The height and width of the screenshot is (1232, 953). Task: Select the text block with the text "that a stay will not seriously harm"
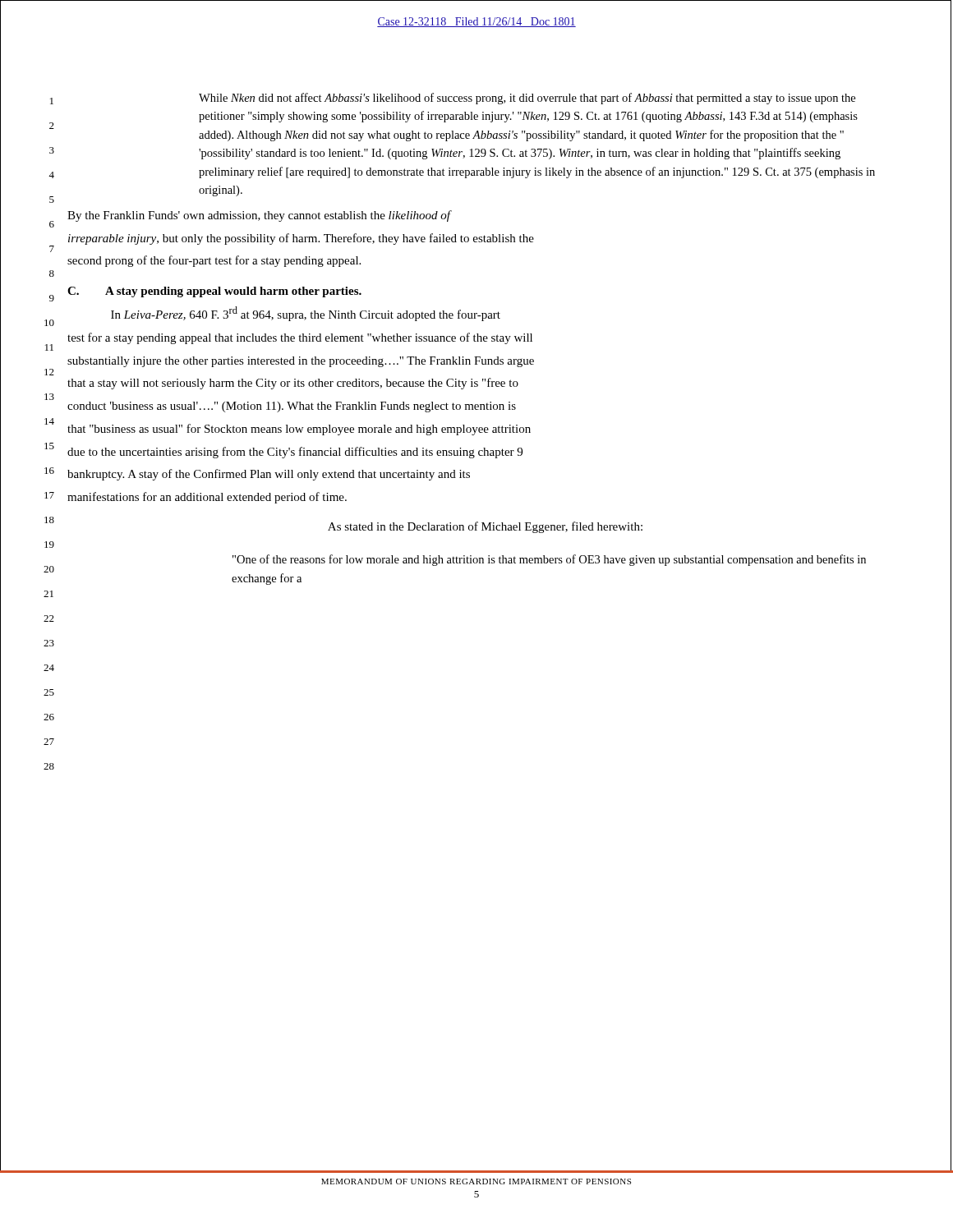pyautogui.click(x=293, y=383)
